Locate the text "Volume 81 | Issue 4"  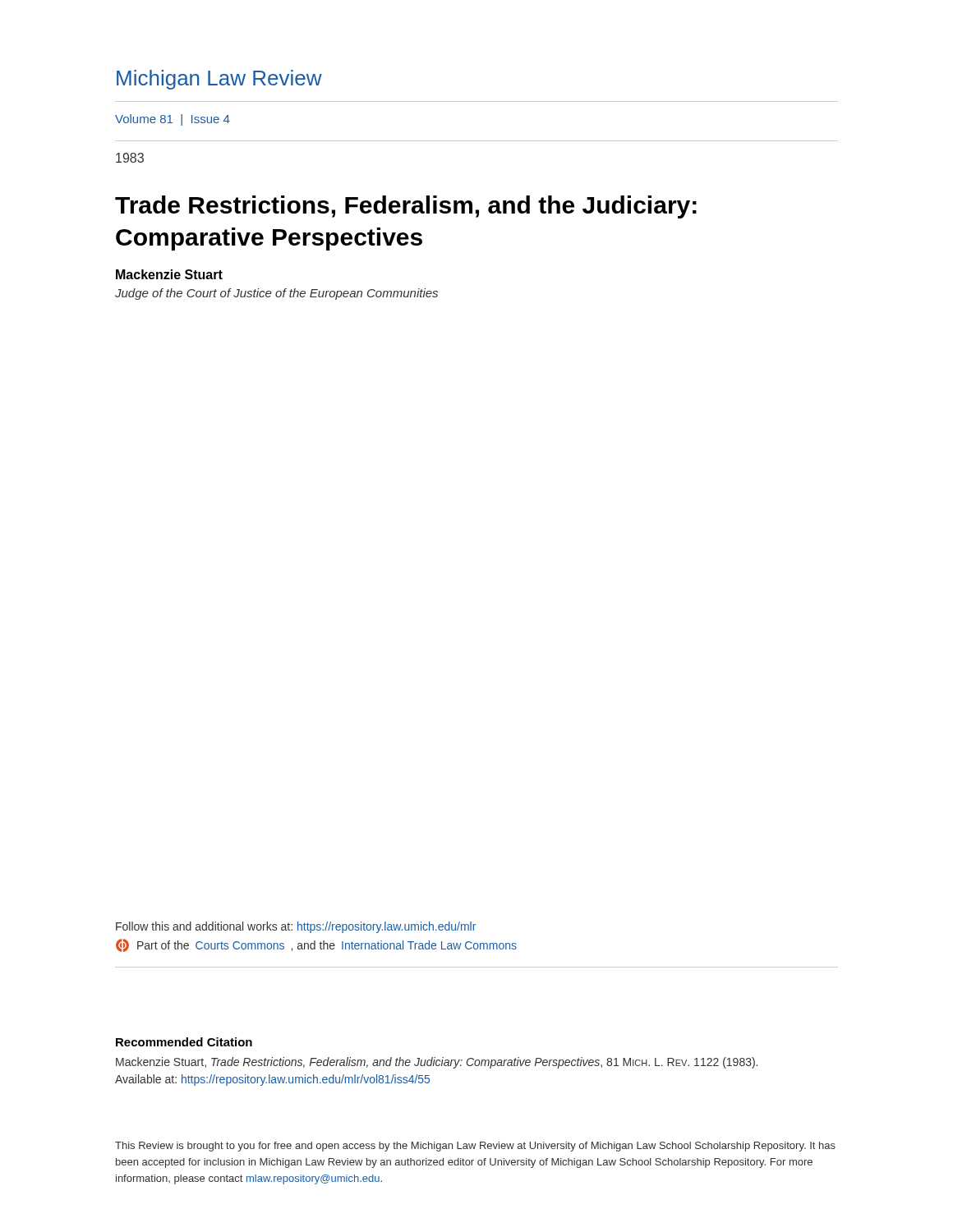tap(172, 119)
